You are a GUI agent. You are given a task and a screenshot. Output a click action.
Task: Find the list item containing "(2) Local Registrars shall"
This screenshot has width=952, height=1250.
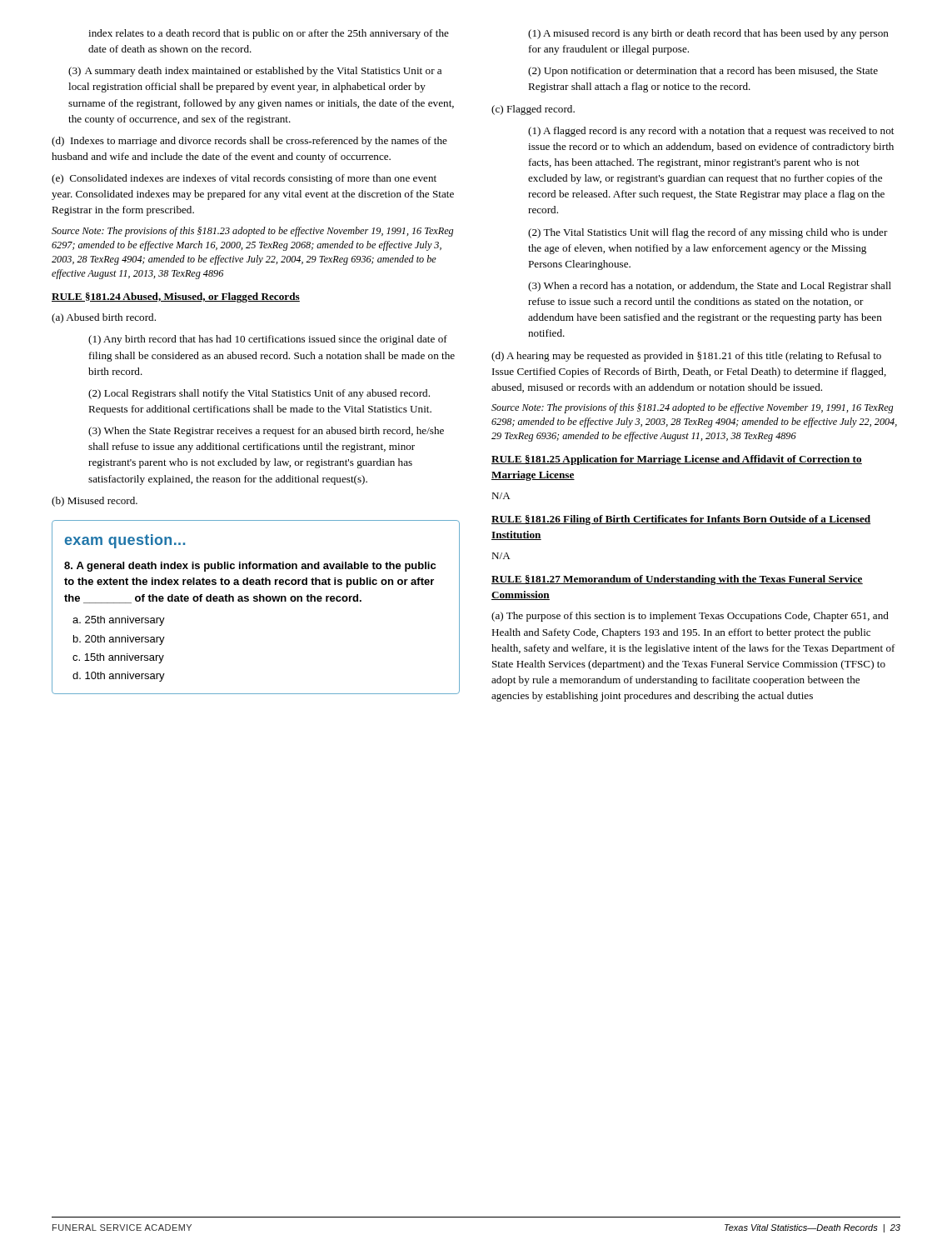[260, 401]
